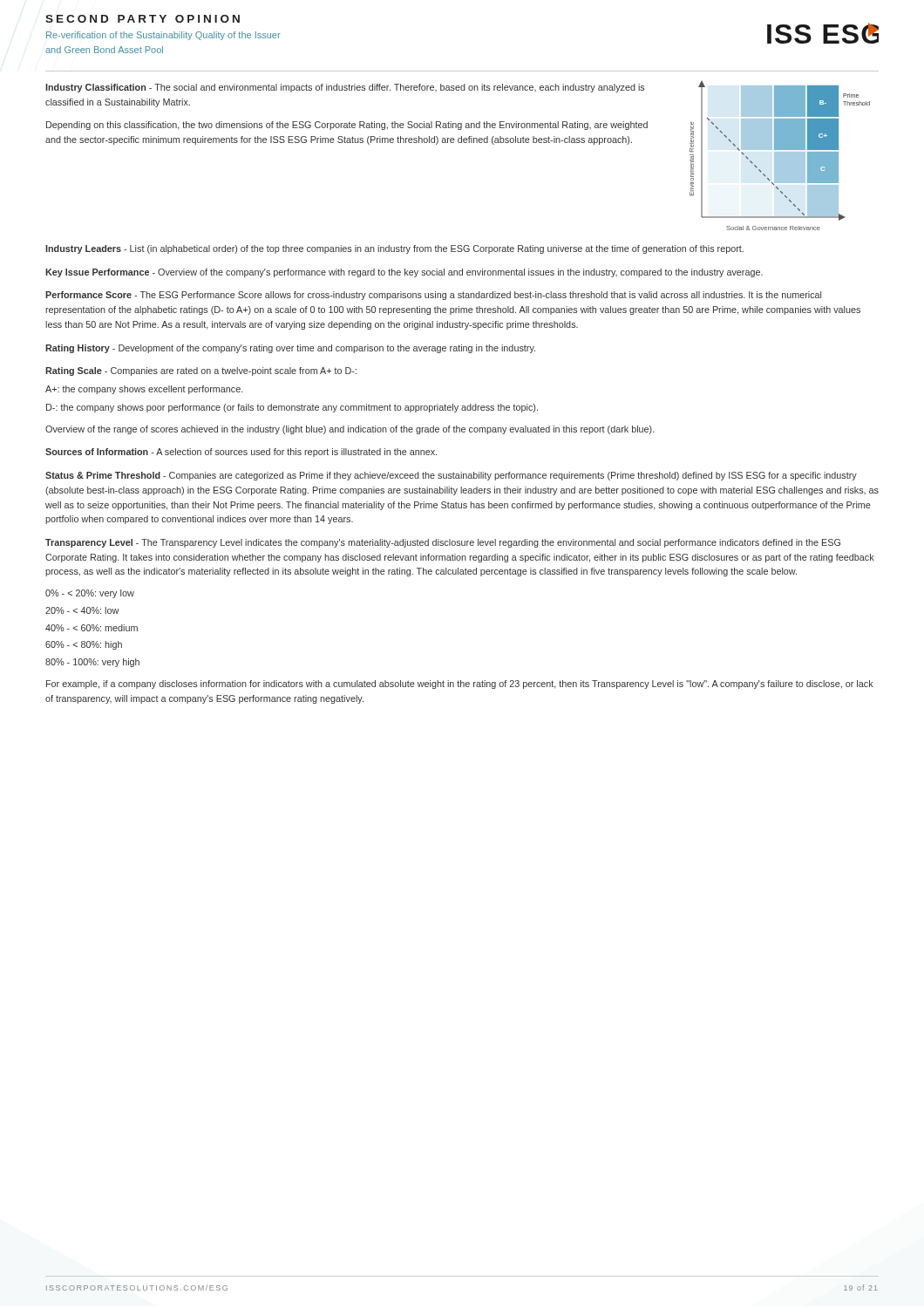Where does it say "60% - < 80%: high"?
This screenshot has height=1308, width=924.
coord(84,645)
